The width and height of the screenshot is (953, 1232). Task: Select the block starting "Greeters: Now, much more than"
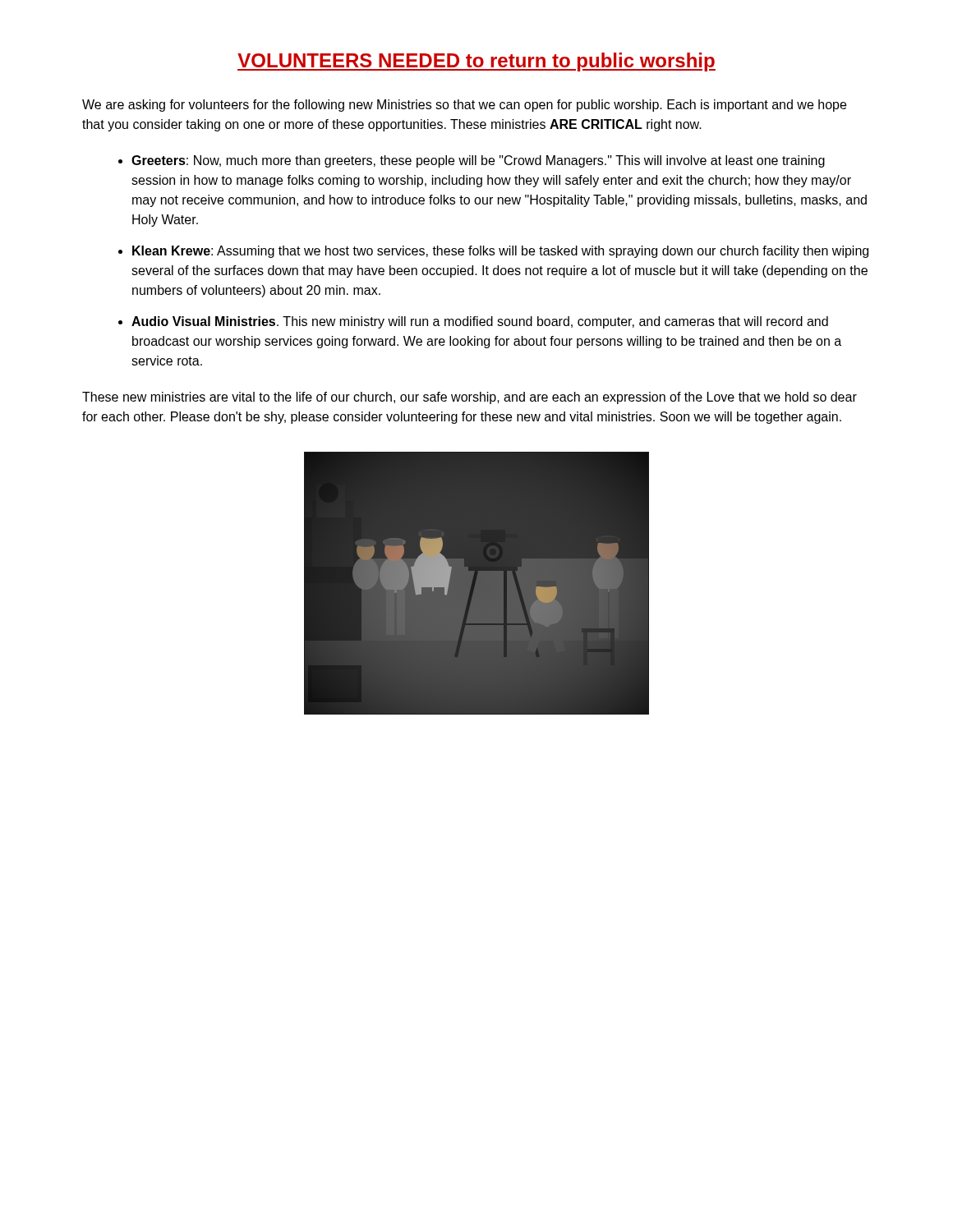[x=499, y=190]
